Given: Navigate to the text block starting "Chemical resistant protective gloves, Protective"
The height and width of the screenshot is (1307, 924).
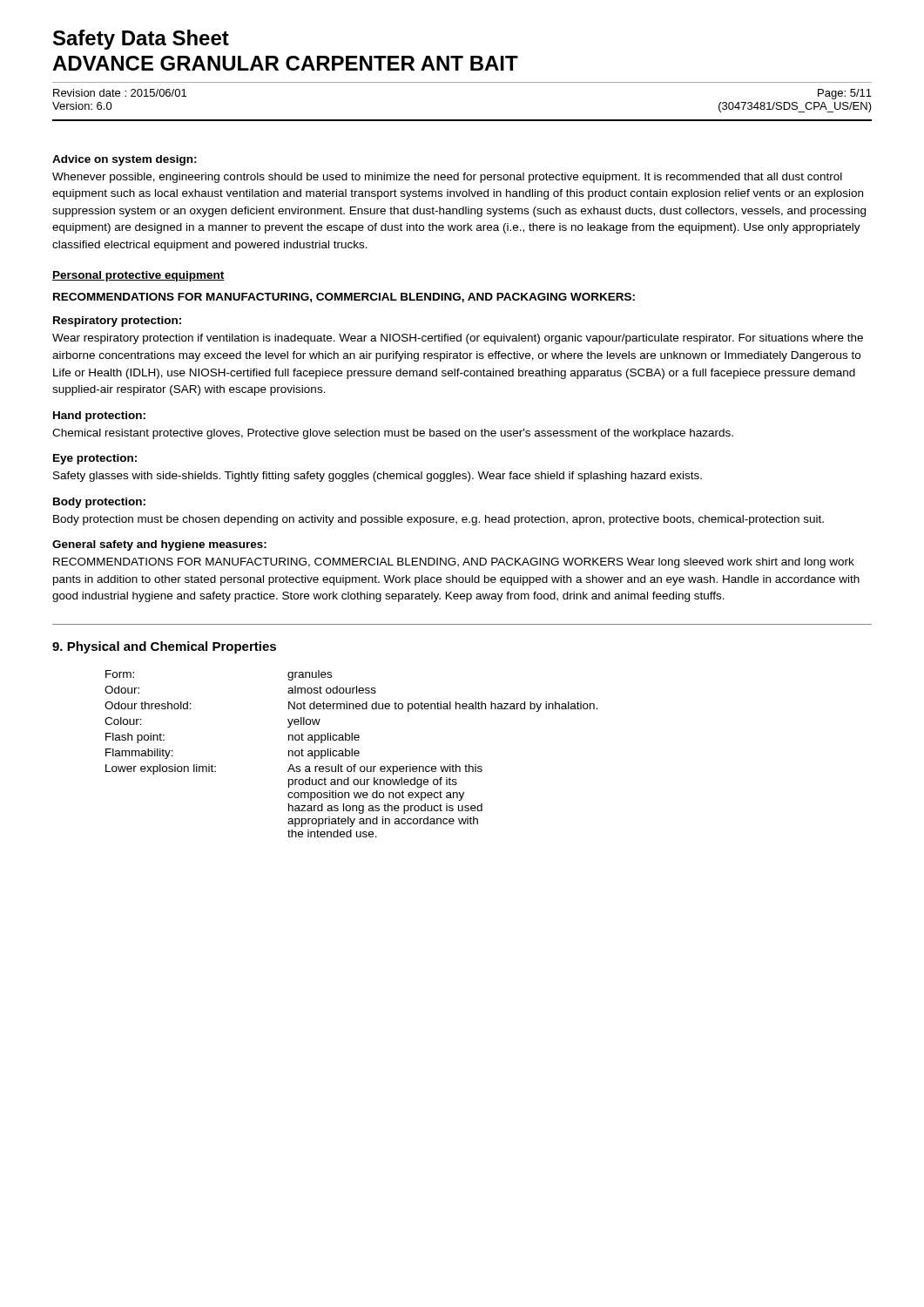Looking at the screenshot, I should [393, 432].
